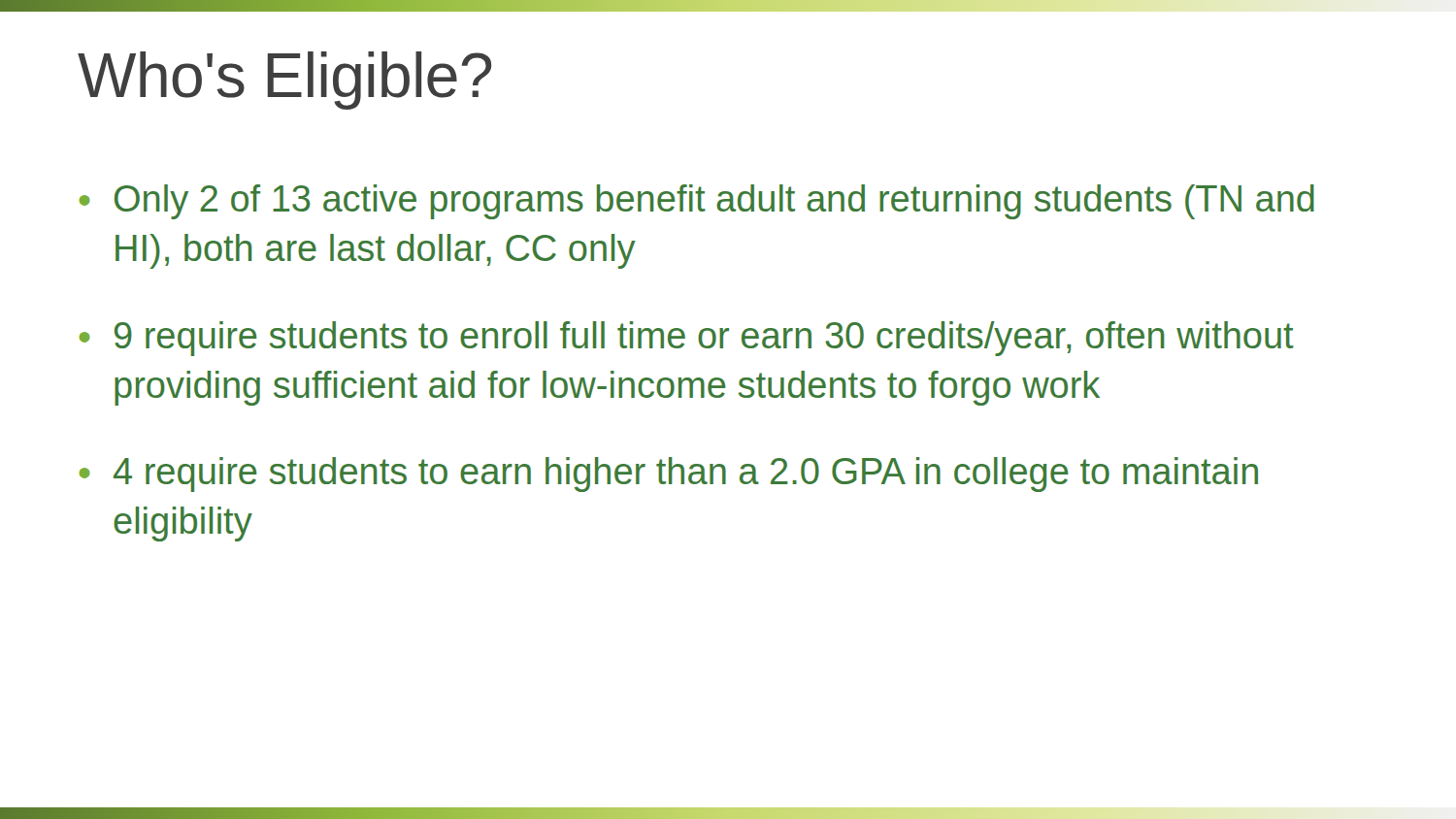
Task: Point to the block beginning "• Only 2 of 13 active"
Action: (728, 224)
